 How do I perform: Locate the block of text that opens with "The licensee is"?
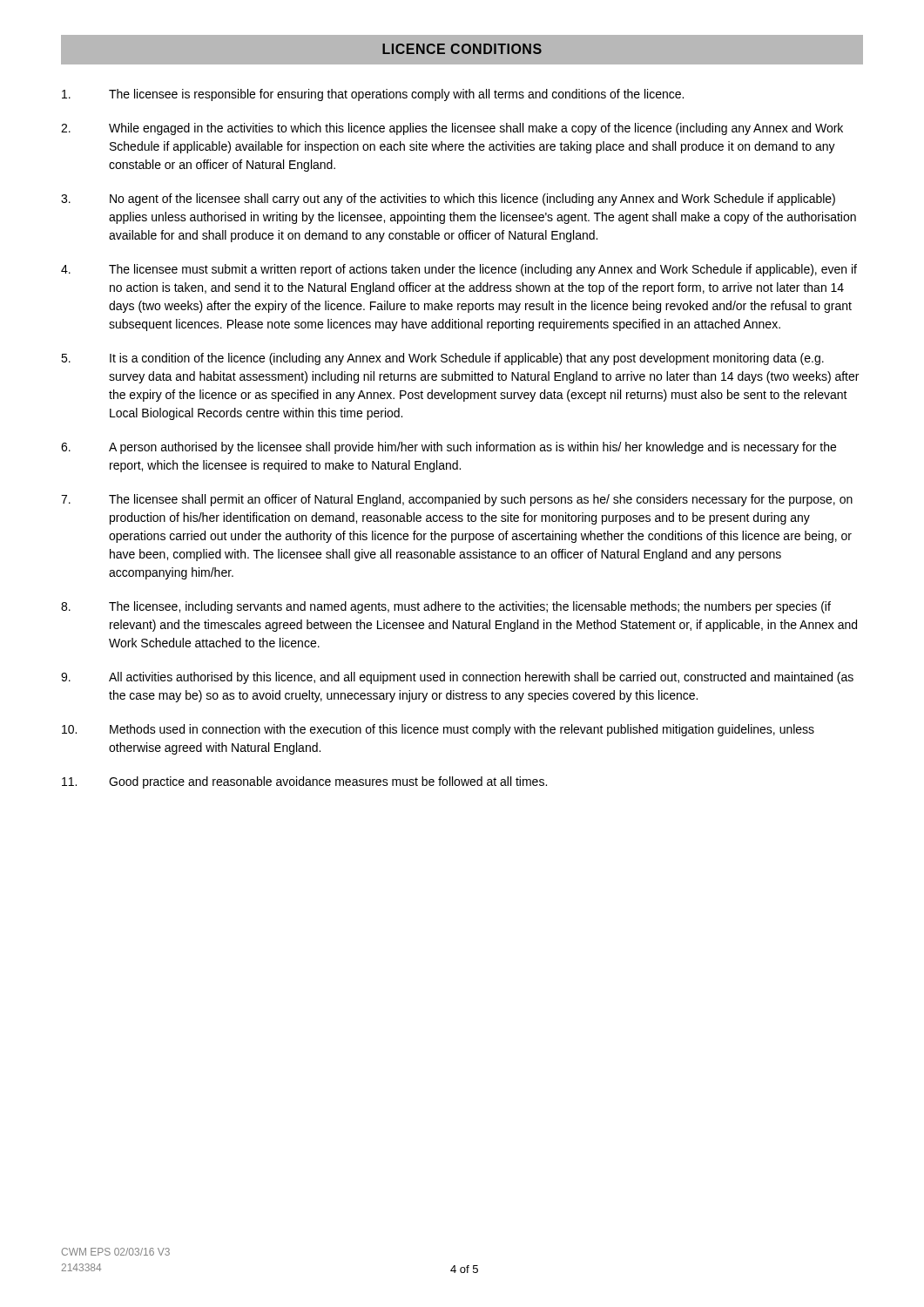[462, 94]
